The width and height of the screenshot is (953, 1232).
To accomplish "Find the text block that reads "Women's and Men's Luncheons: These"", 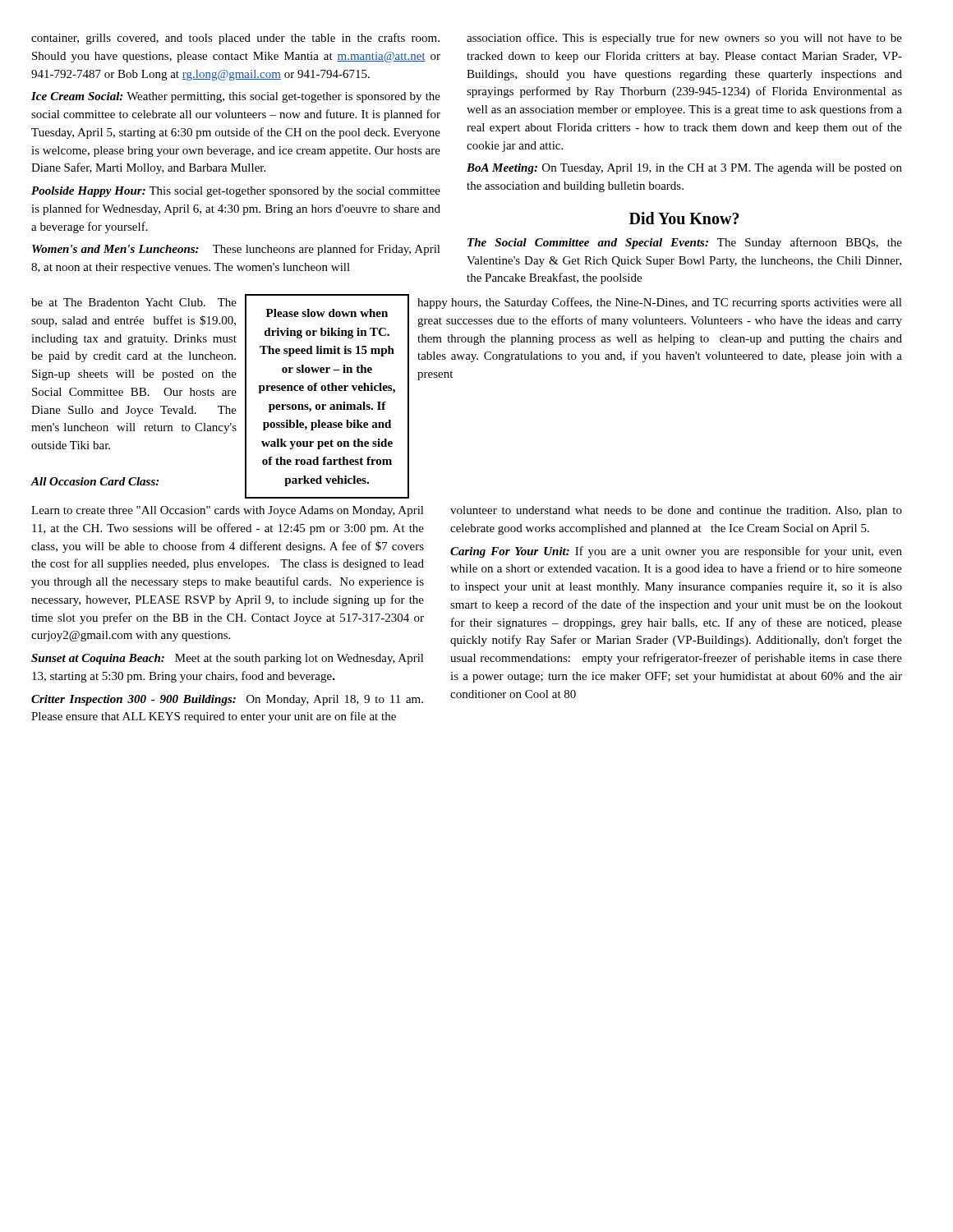I will tap(236, 258).
